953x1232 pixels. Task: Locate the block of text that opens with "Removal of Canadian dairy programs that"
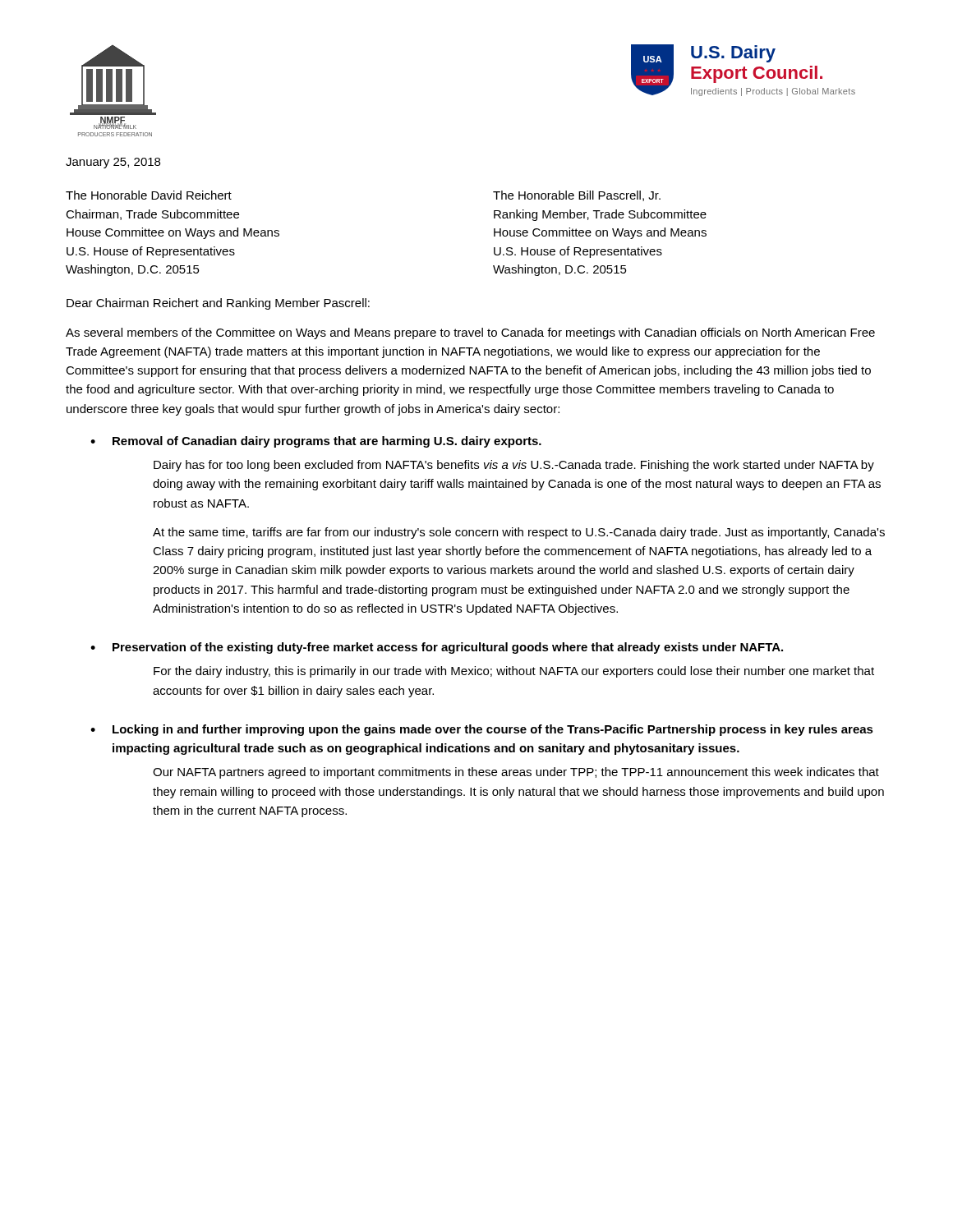[327, 441]
